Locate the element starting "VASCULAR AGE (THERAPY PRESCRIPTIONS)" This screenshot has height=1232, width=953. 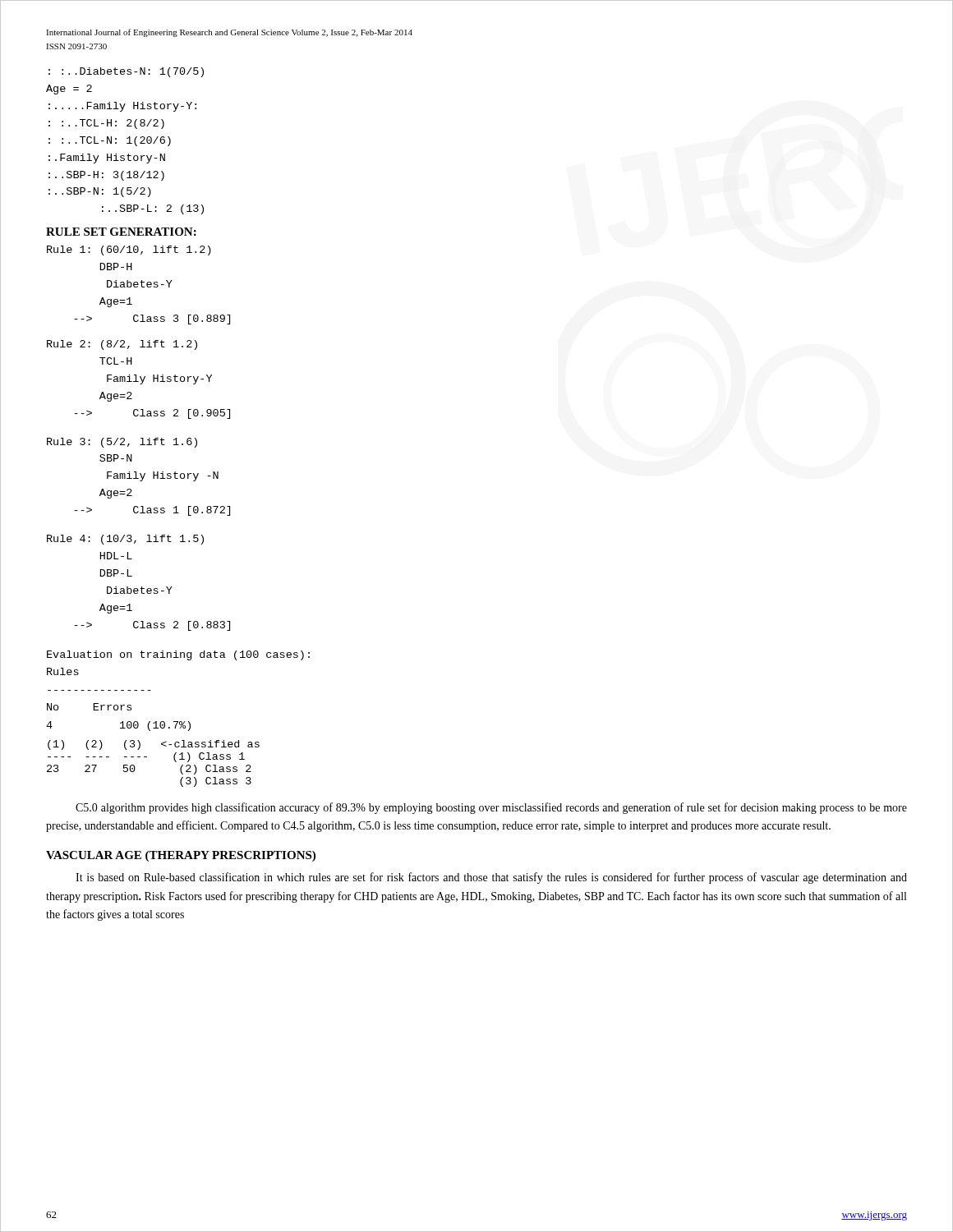pyautogui.click(x=181, y=855)
